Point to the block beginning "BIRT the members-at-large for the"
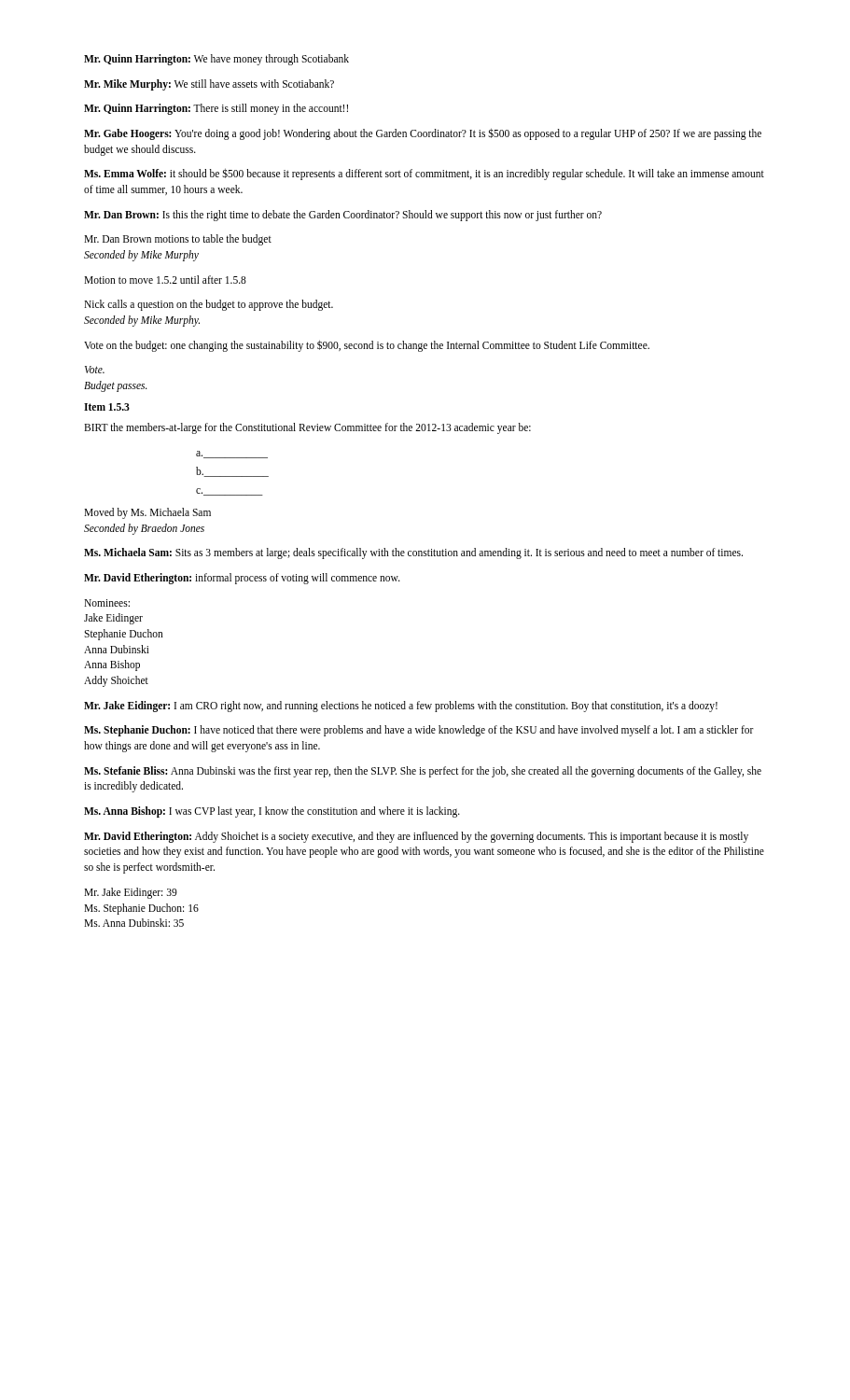The width and height of the screenshot is (850, 1400). (x=425, y=427)
